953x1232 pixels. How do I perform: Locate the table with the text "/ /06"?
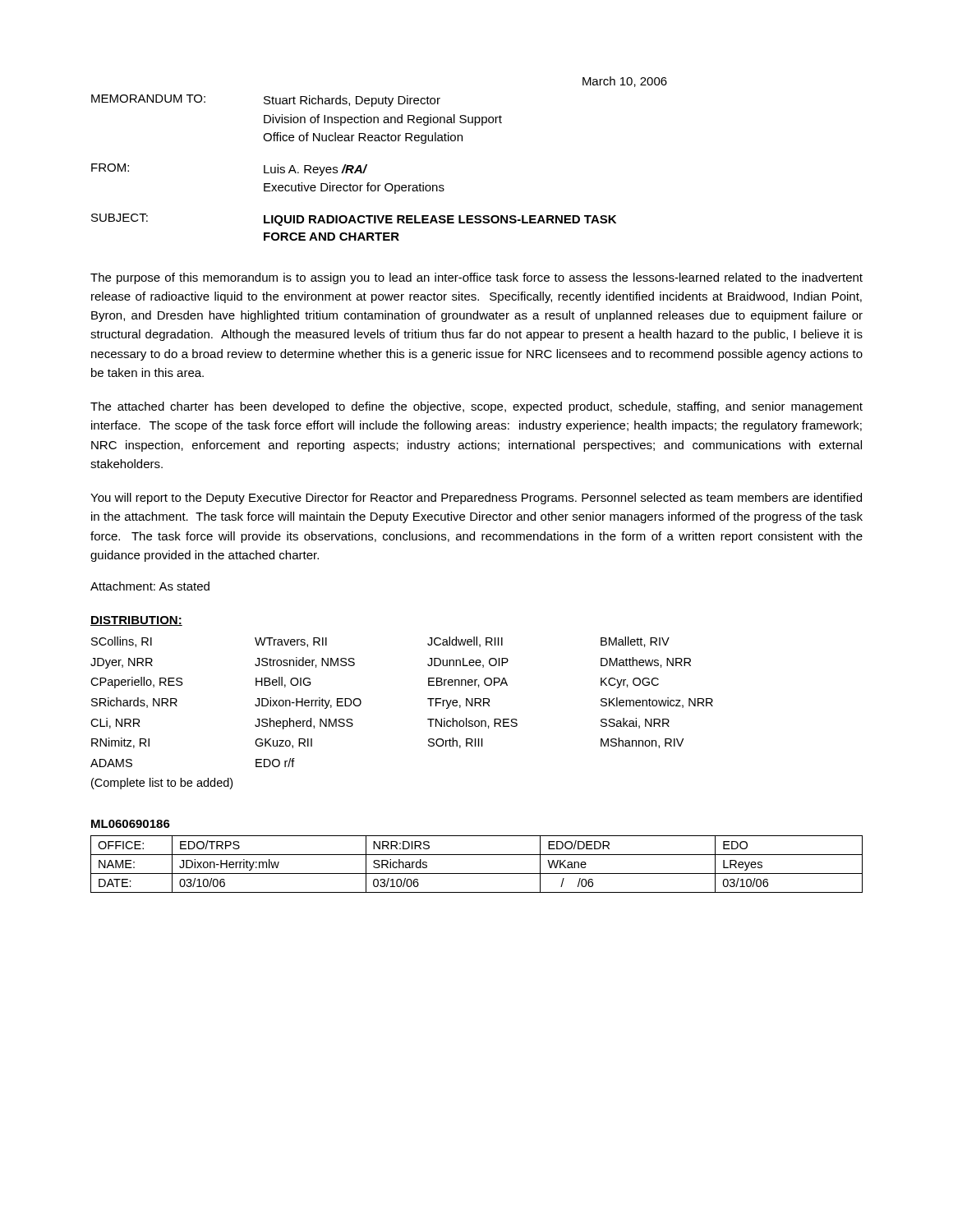click(476, 864)
